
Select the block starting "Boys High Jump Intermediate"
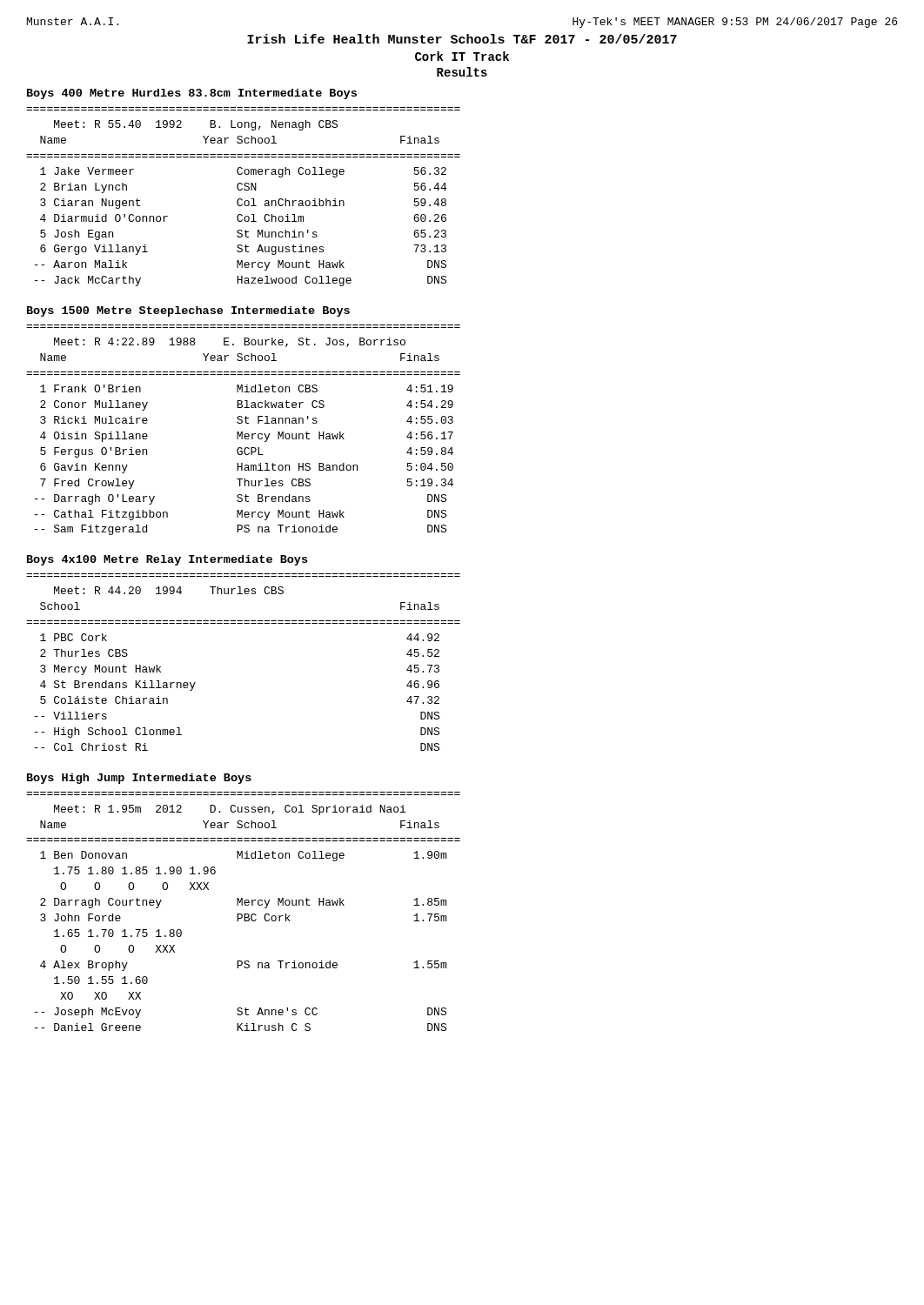coord(139,778)
